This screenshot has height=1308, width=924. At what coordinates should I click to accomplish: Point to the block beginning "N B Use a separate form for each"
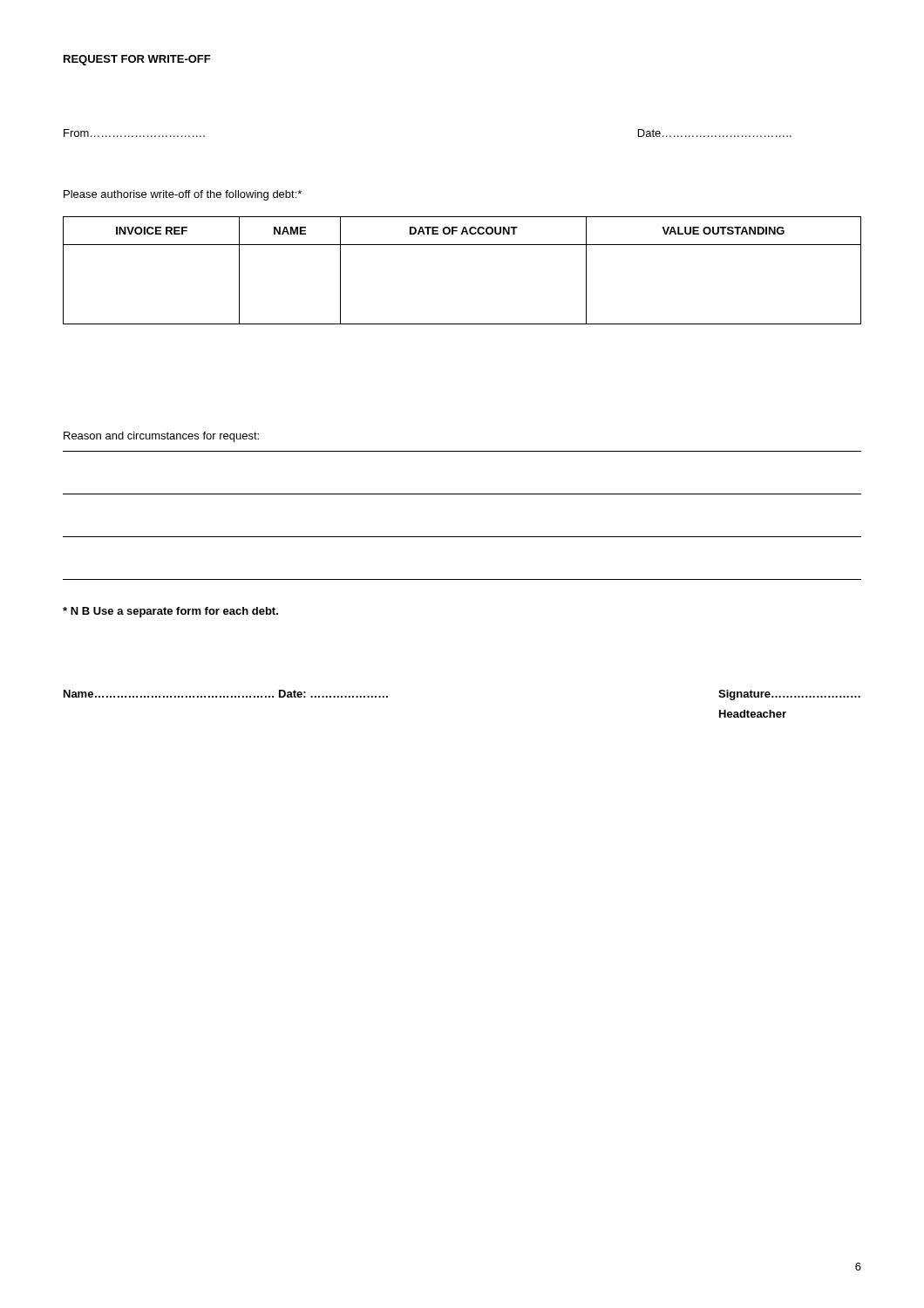pos(171,611)
